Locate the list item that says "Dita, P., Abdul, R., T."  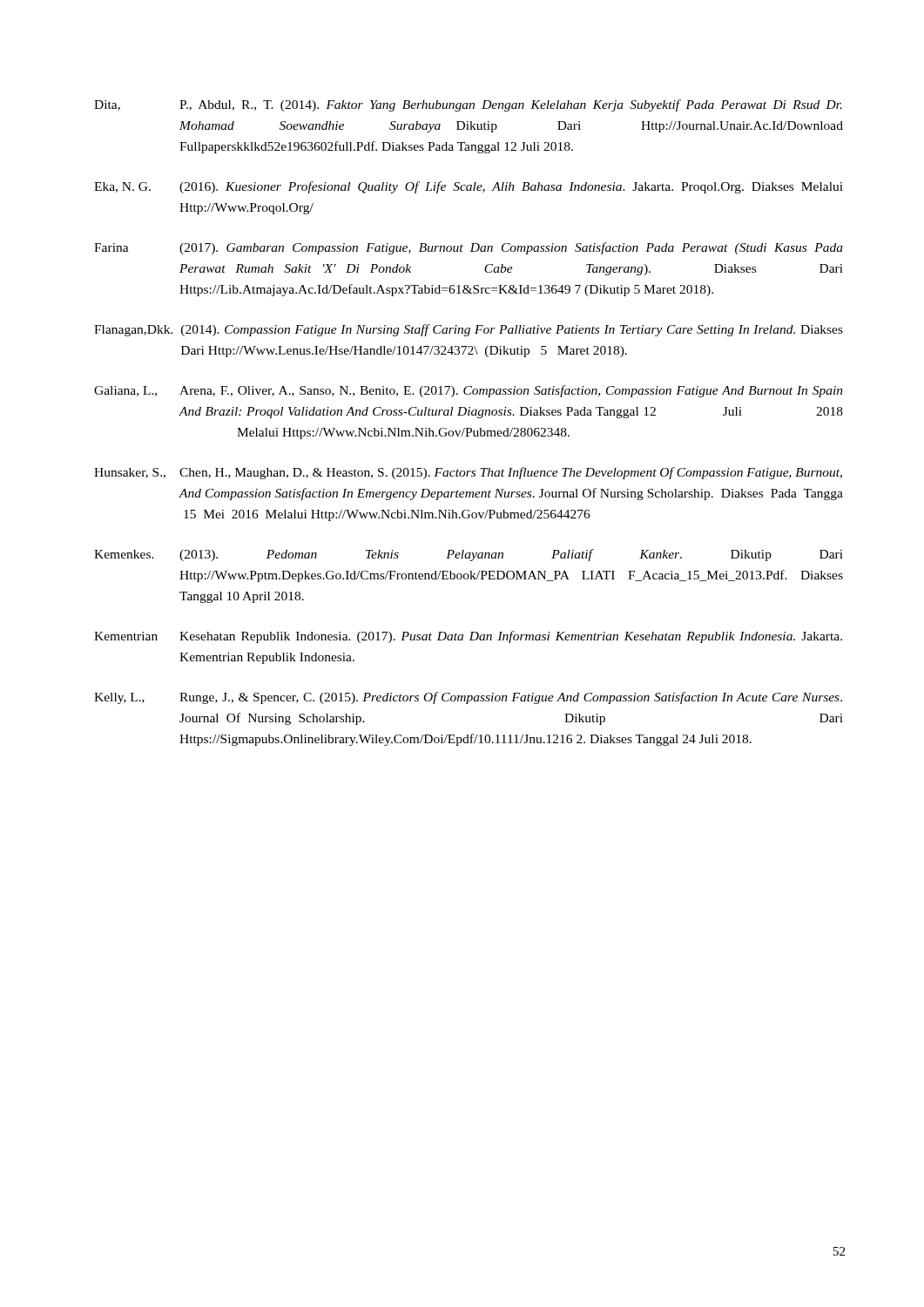tap(469, 125)
